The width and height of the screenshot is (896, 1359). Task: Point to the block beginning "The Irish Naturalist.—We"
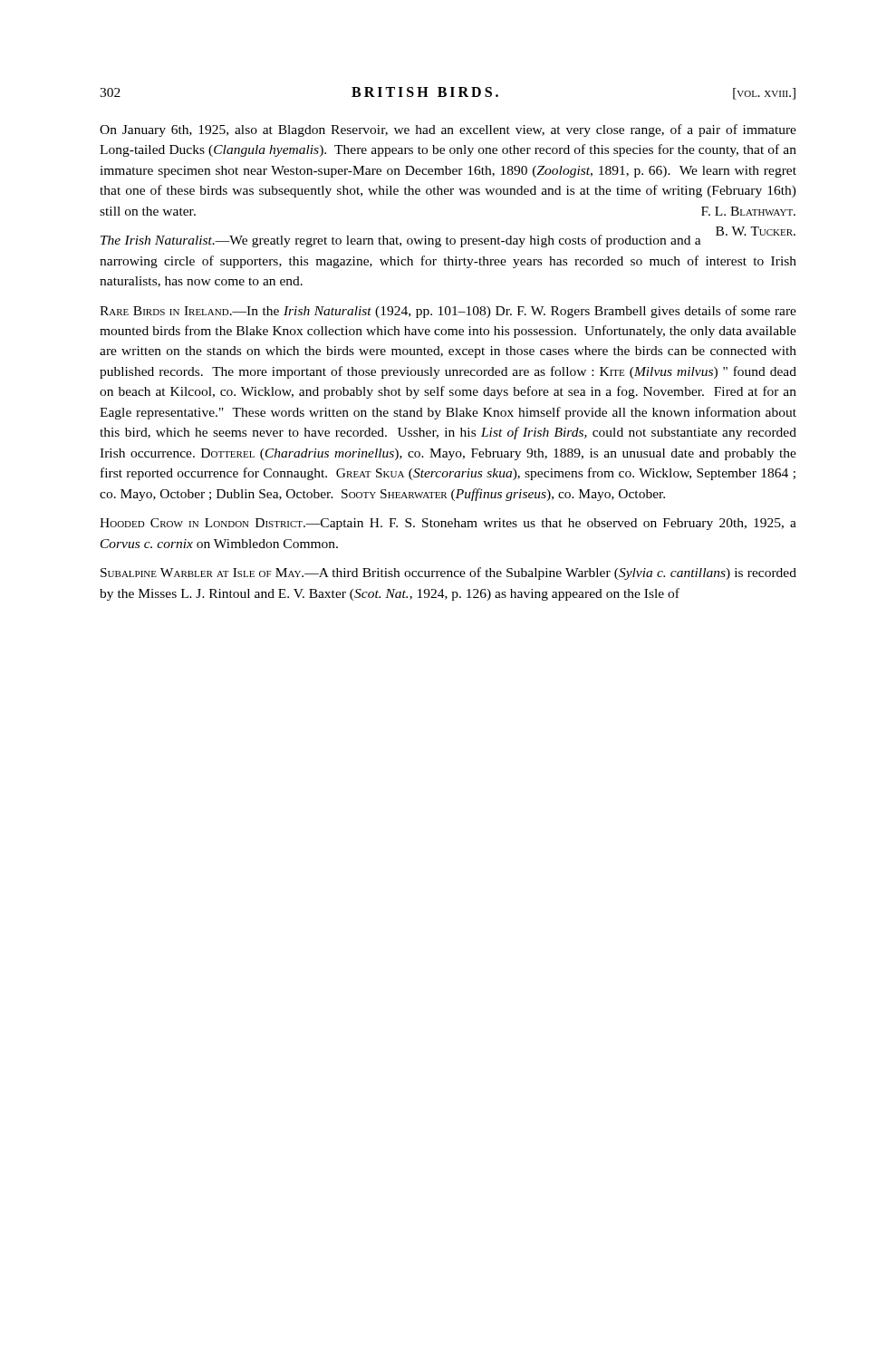[x=448, y=261]
